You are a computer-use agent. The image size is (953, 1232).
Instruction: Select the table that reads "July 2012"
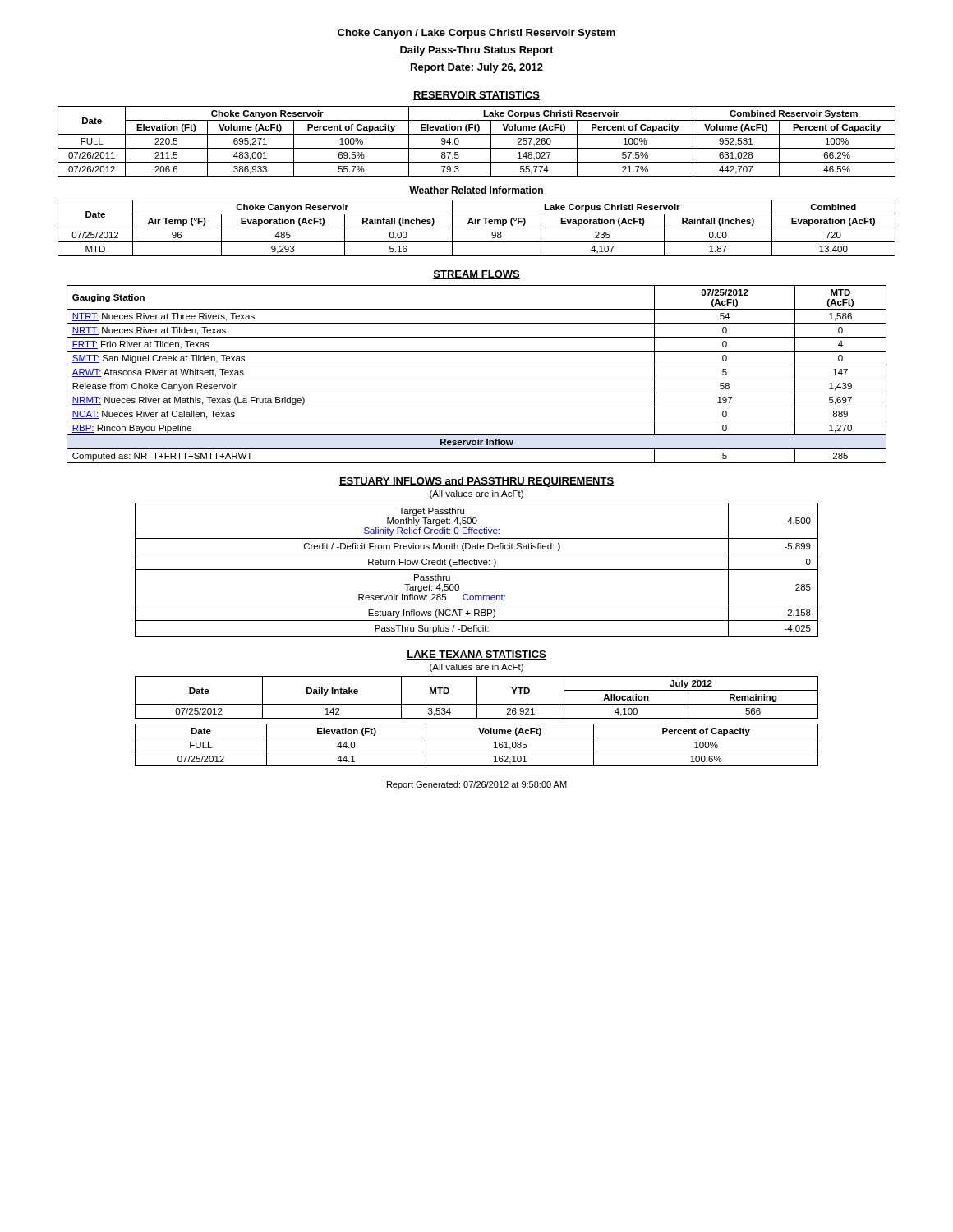(x=476, y=698)
